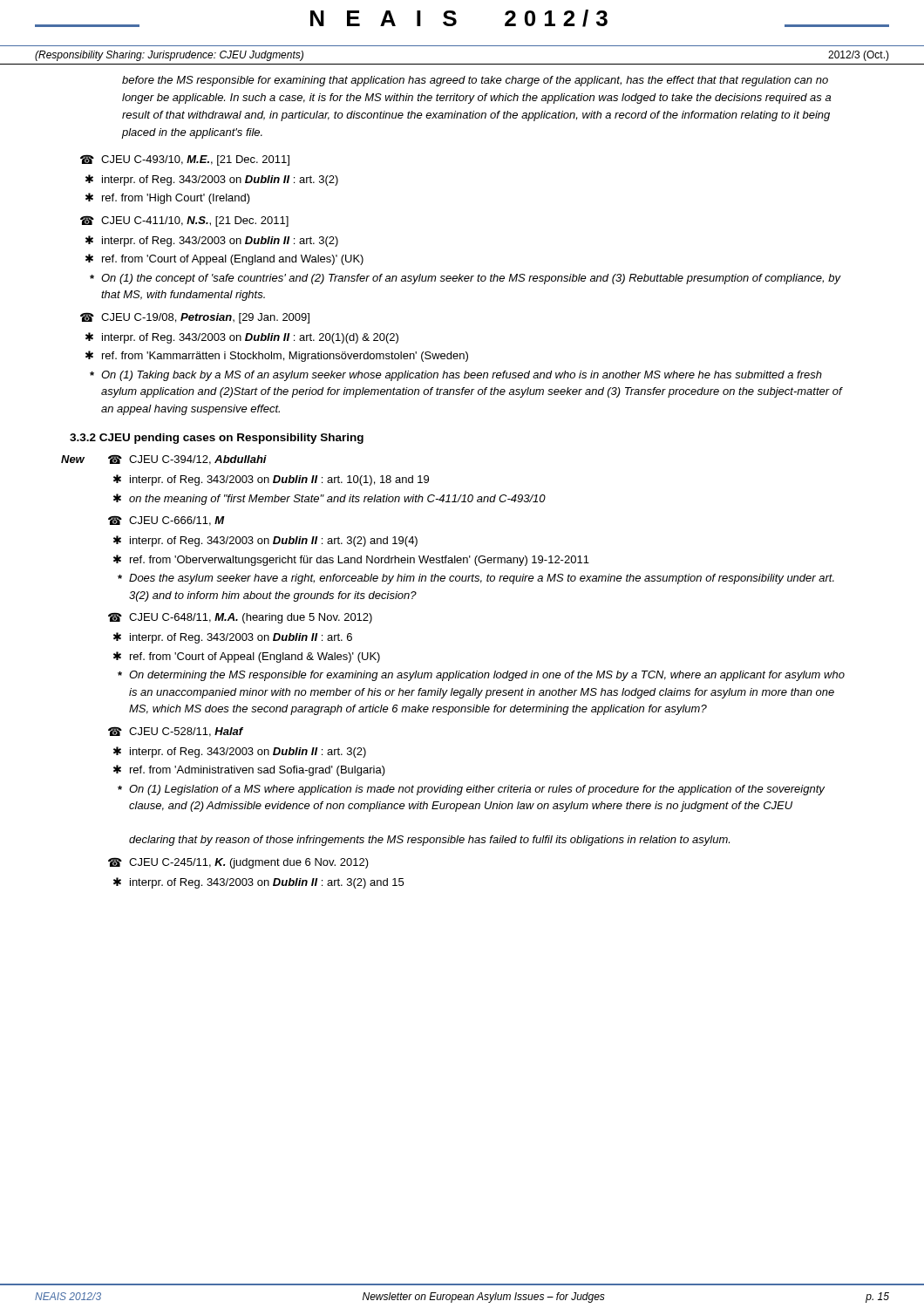Point to the text block starting "* On (1) Legislation"

tap(476, 814)
